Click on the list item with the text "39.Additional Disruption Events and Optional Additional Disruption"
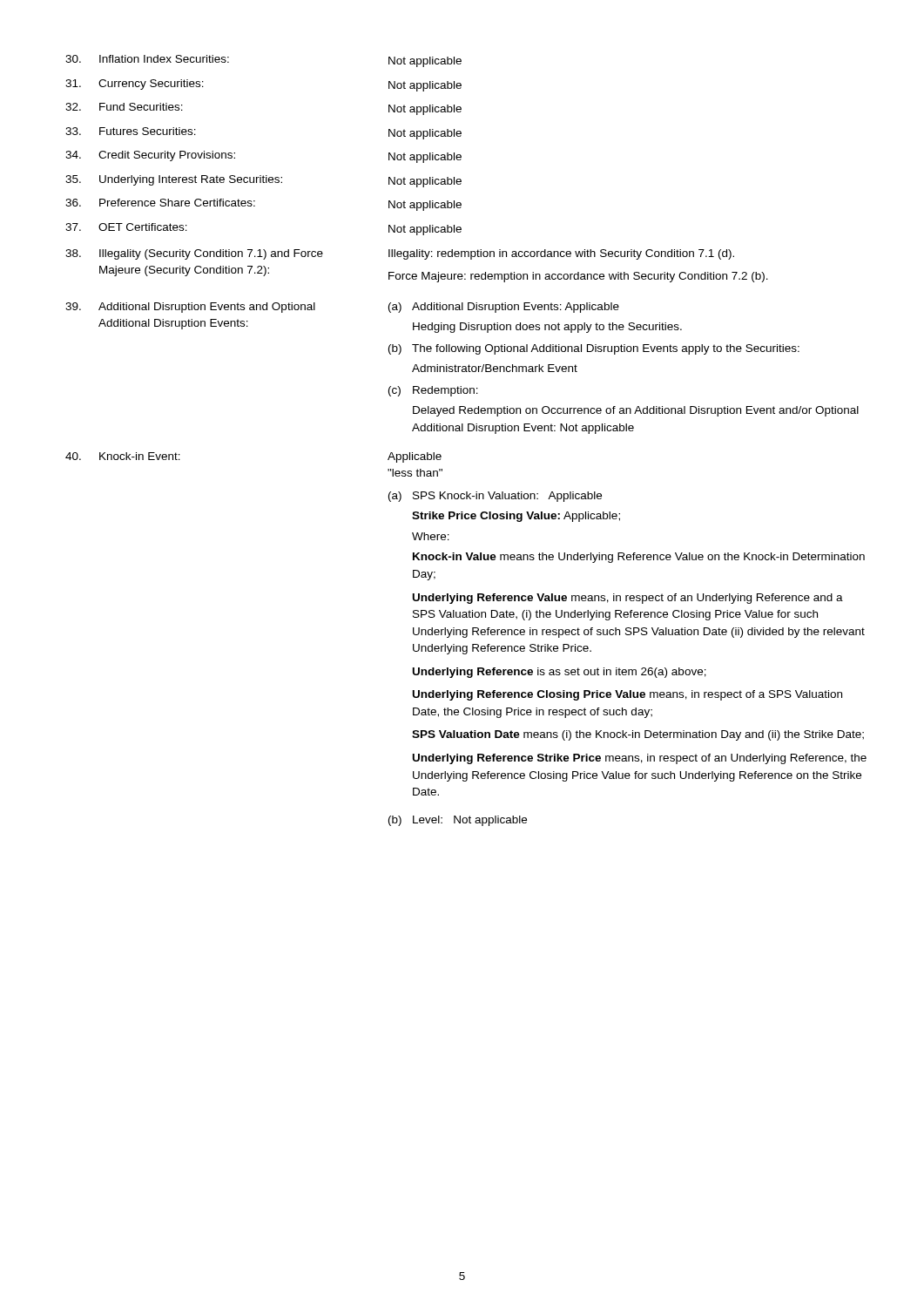The width and height of the screenshot is (924, 1307). pos(466,369)
